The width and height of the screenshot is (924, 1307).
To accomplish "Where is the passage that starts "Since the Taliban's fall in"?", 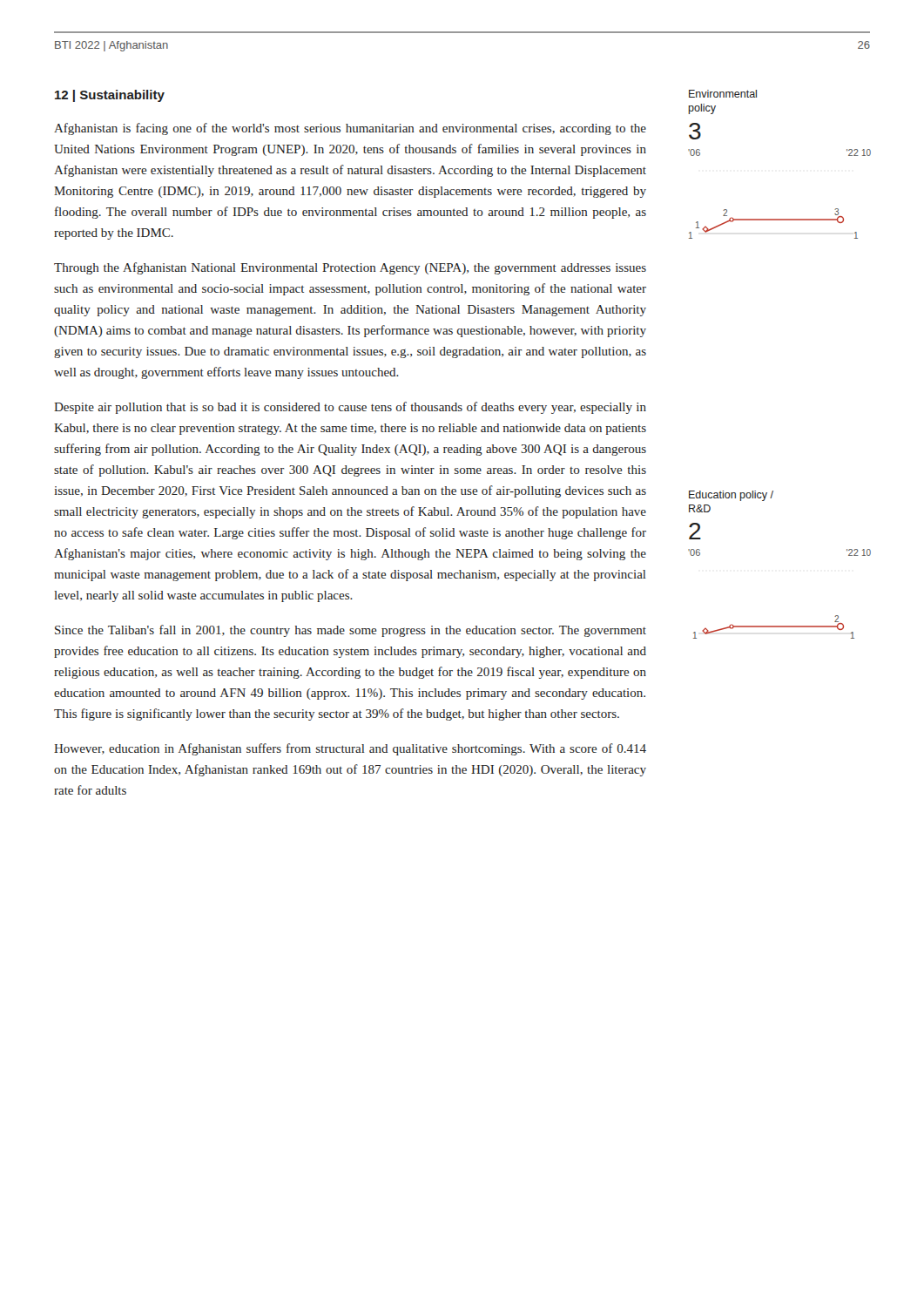I will coord(350,672).
